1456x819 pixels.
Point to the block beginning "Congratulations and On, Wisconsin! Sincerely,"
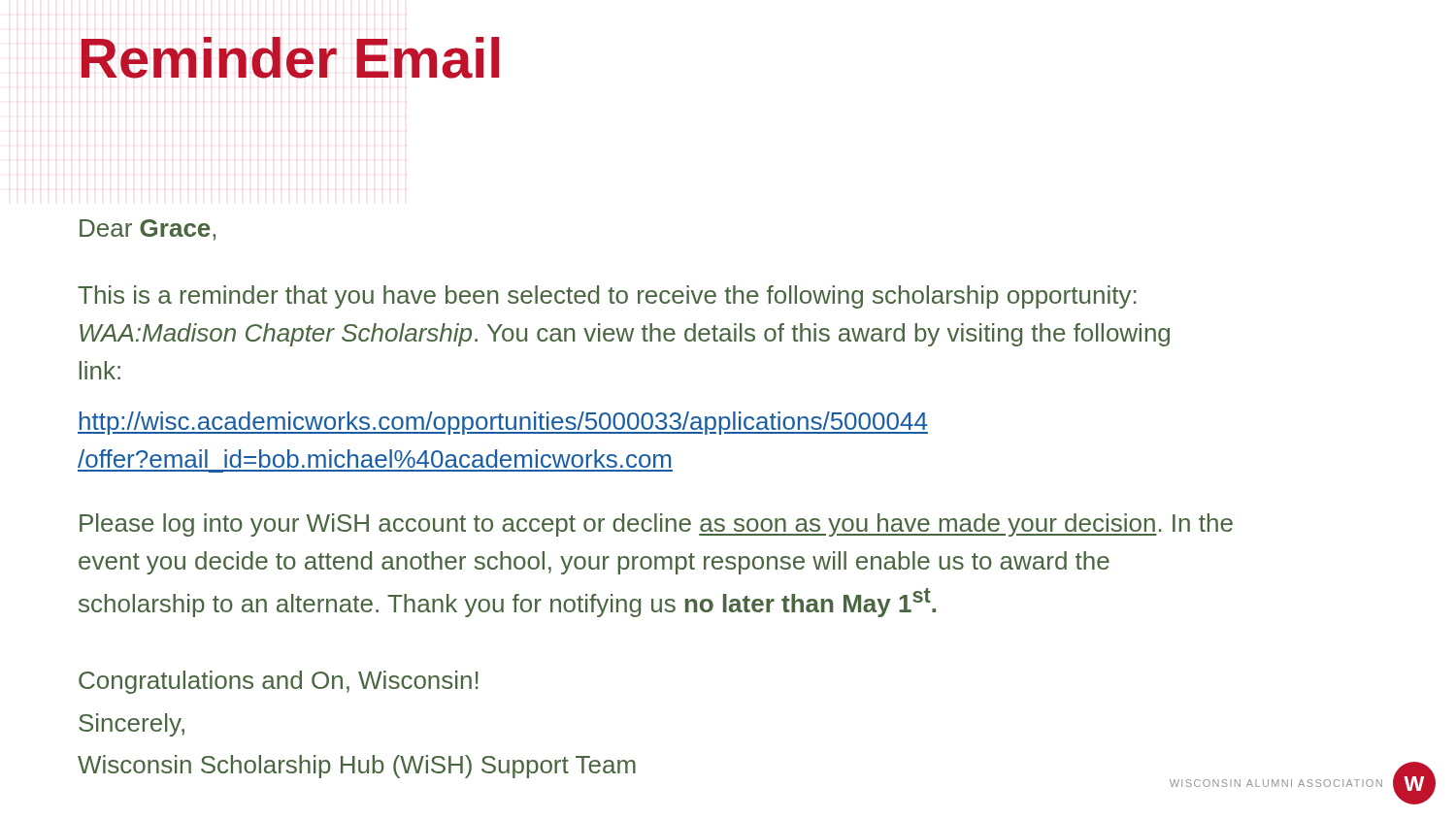tap(279, 682)
